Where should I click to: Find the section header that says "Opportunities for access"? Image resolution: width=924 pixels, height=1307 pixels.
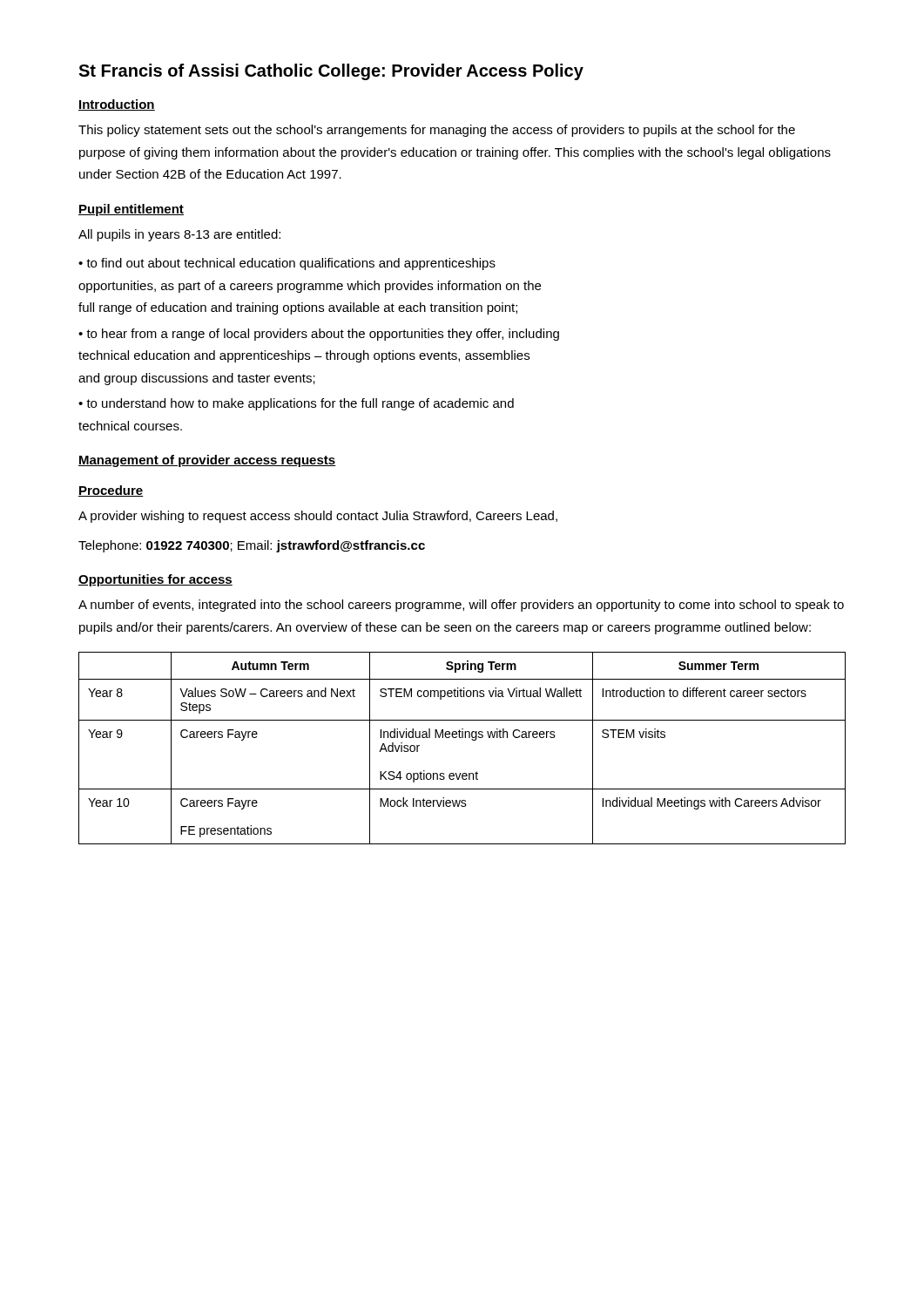coord(155,579)
